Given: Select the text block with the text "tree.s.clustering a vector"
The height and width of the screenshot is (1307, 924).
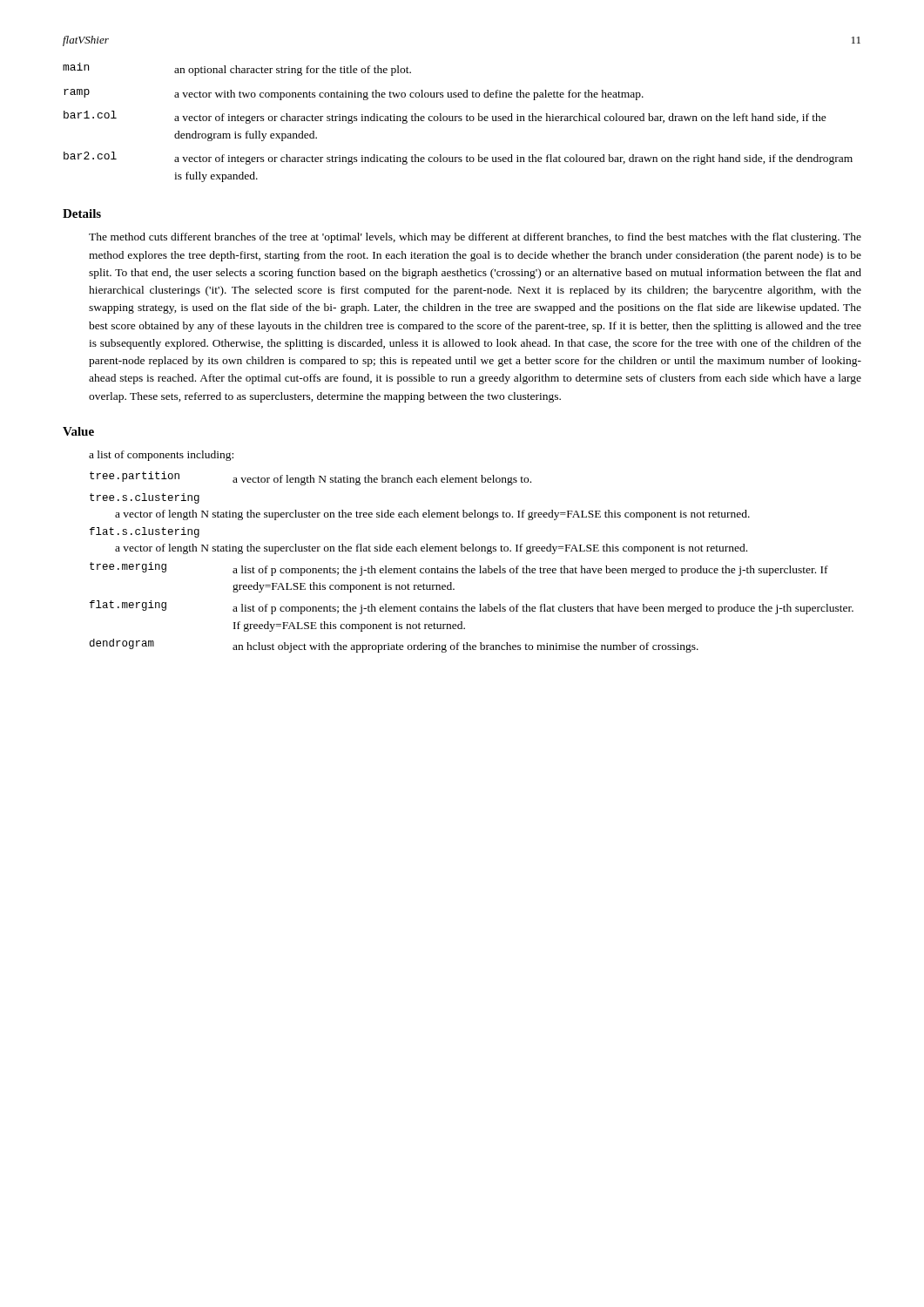Looking at the screenshot, I should [x=475, y=507].
